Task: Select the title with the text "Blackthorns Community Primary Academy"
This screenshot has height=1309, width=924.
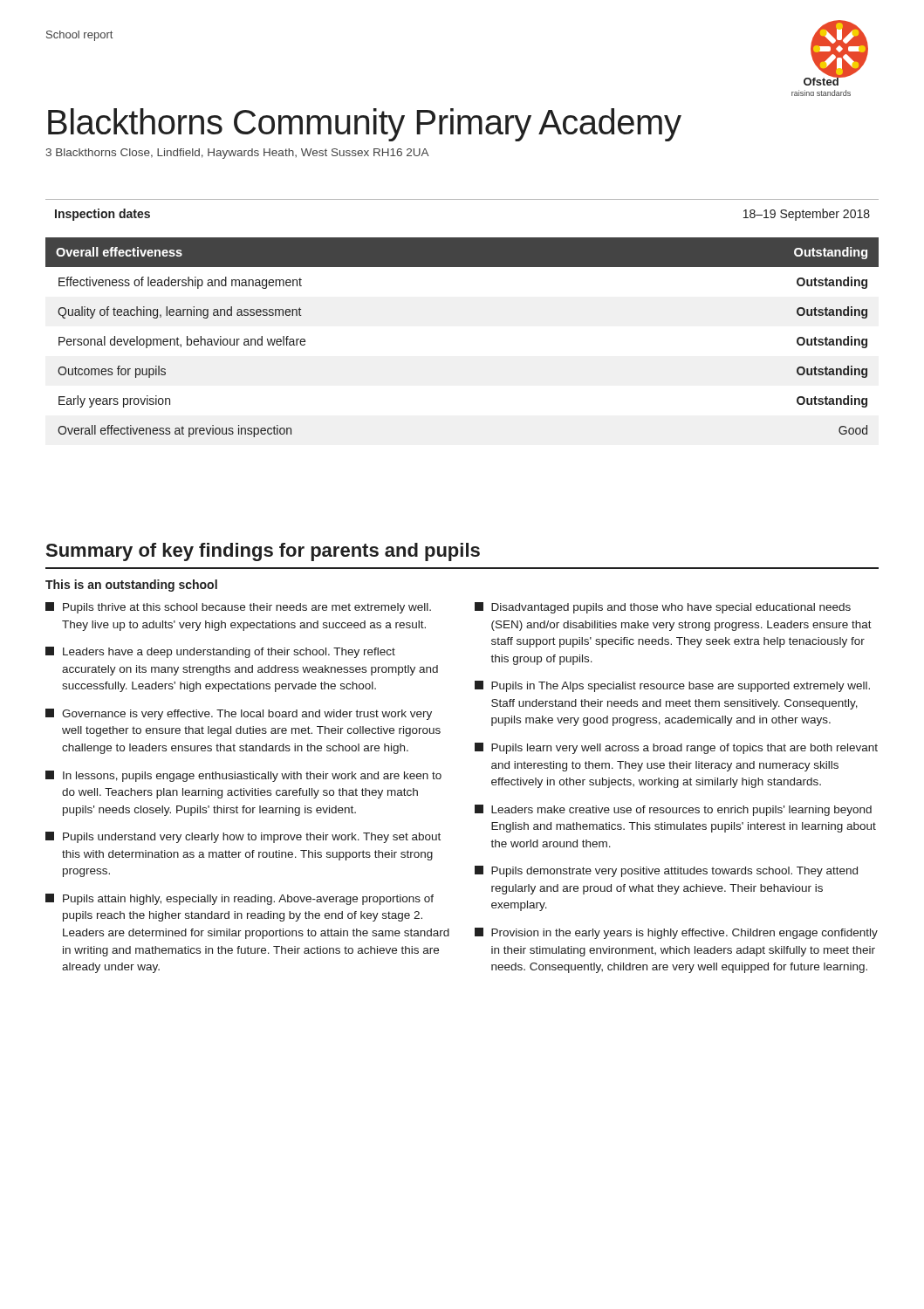Action: coord(363,122)
